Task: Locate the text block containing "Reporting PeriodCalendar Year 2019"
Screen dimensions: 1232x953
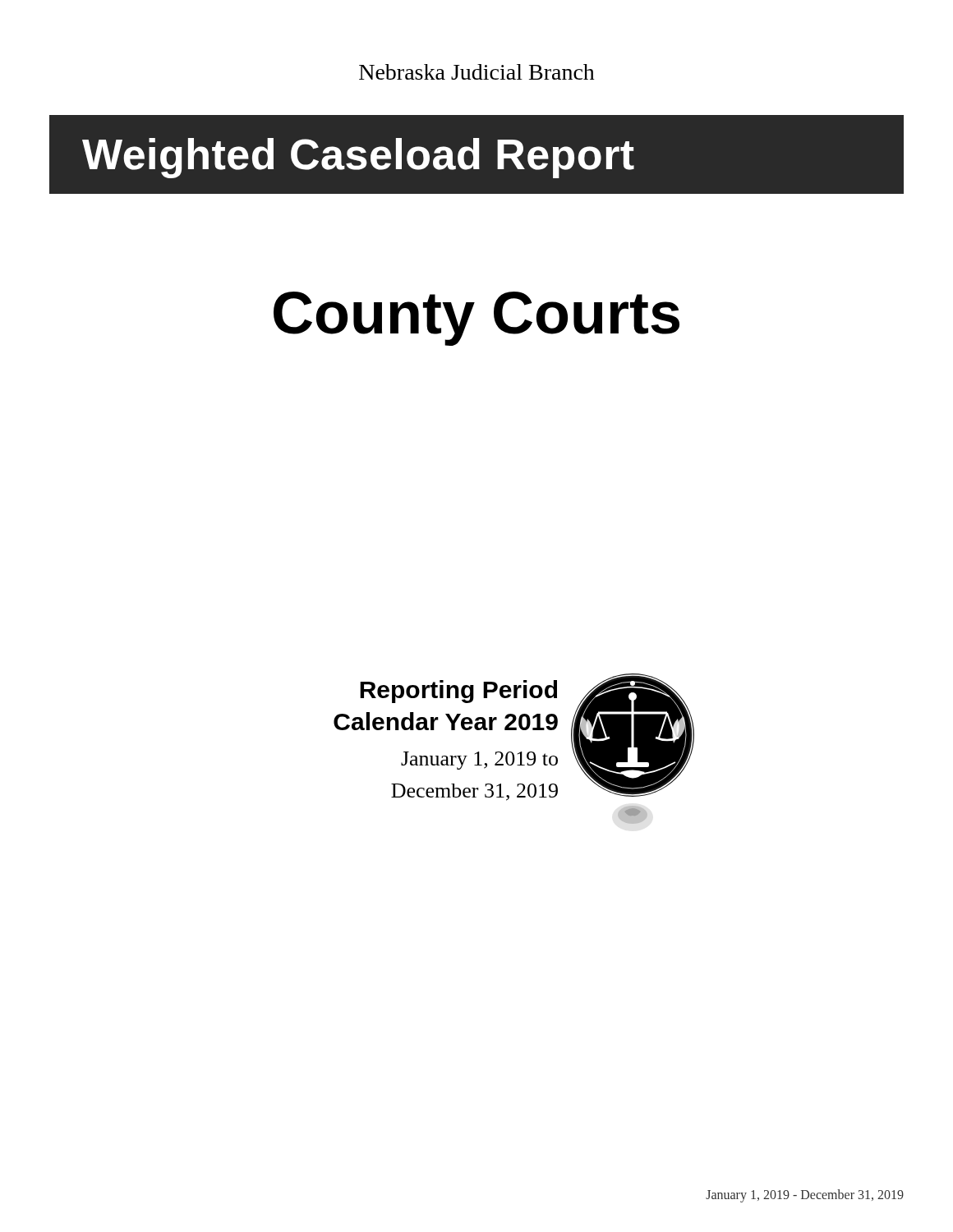Action: [x=394, y=740]
